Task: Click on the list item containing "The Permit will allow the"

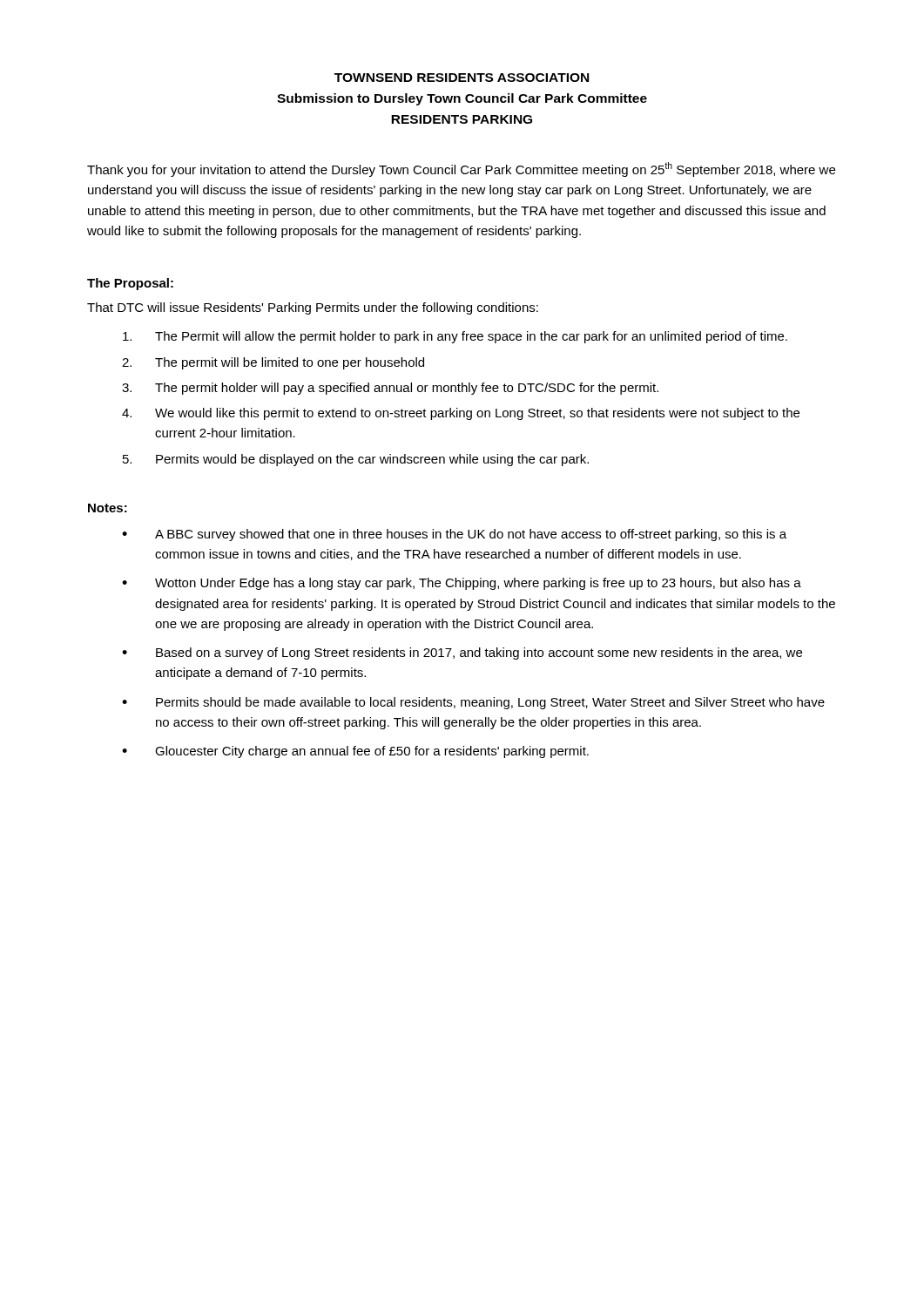Action: [x=462, y=336]
